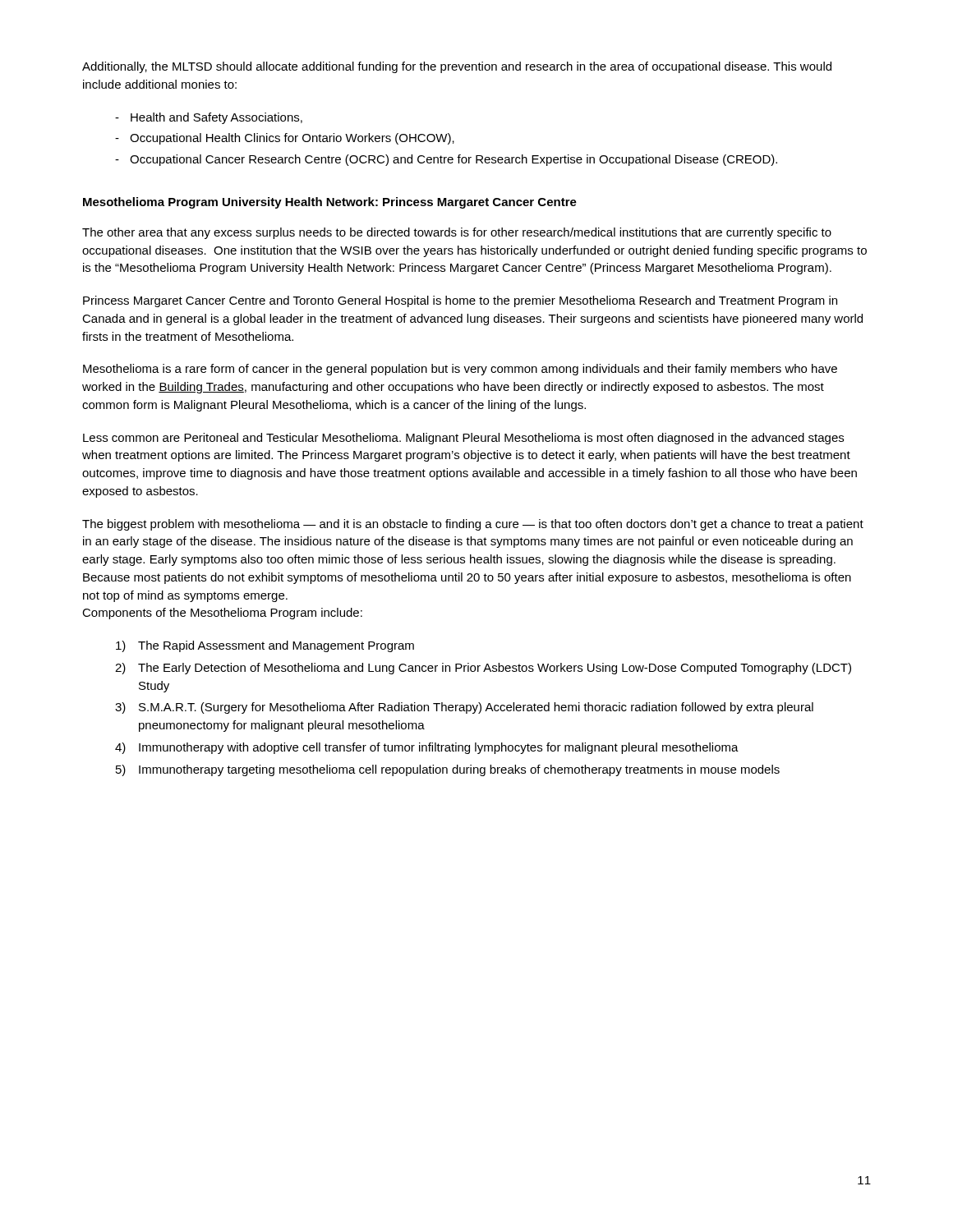This screenshot has width=953, height=1232.
Task: Select the region starting "5)Immunotherapy targeting mesothelioma cell repopulation during breaks"
Action: (447, 769)
